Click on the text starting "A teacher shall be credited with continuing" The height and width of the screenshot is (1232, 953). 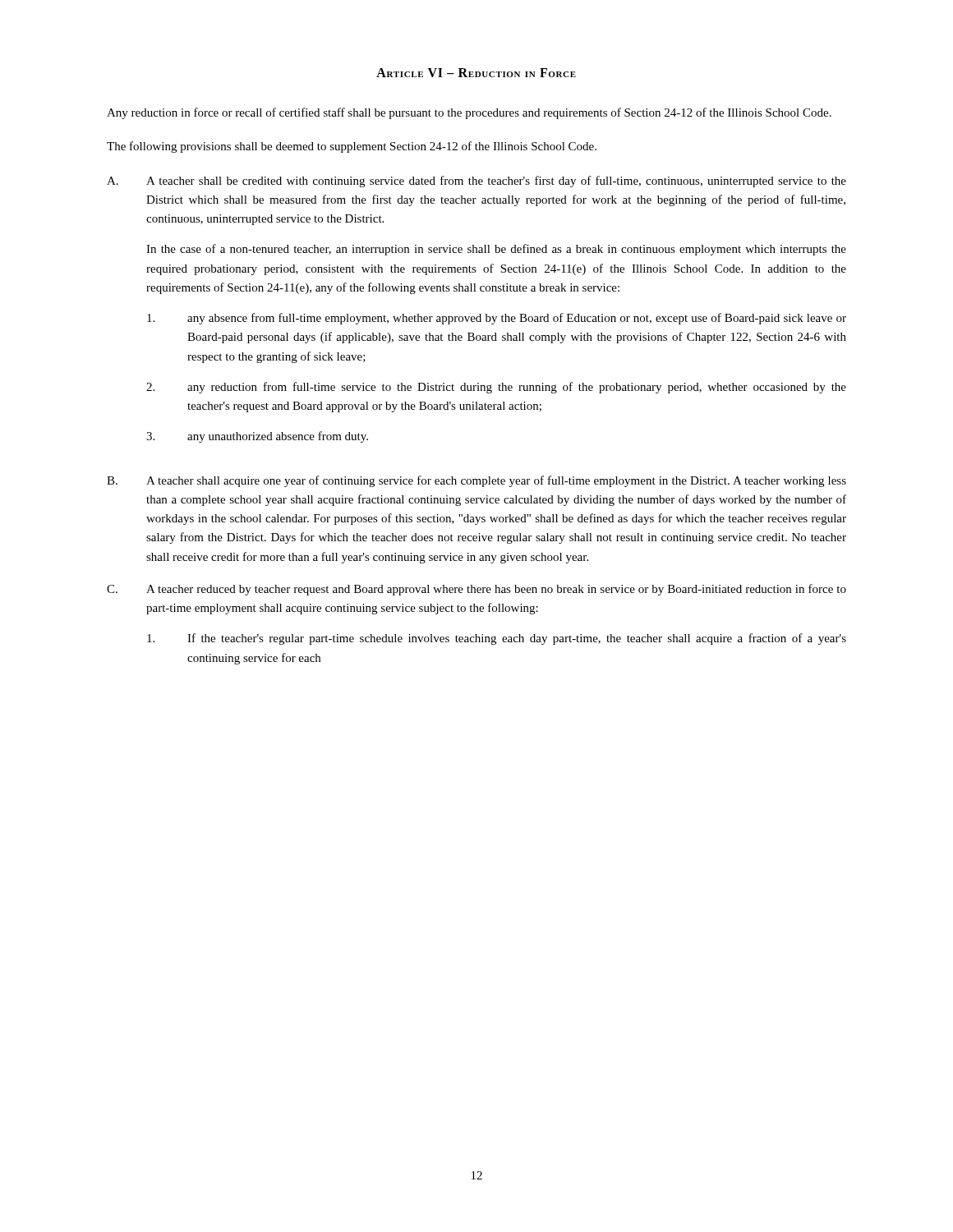[x=496, y=309]
